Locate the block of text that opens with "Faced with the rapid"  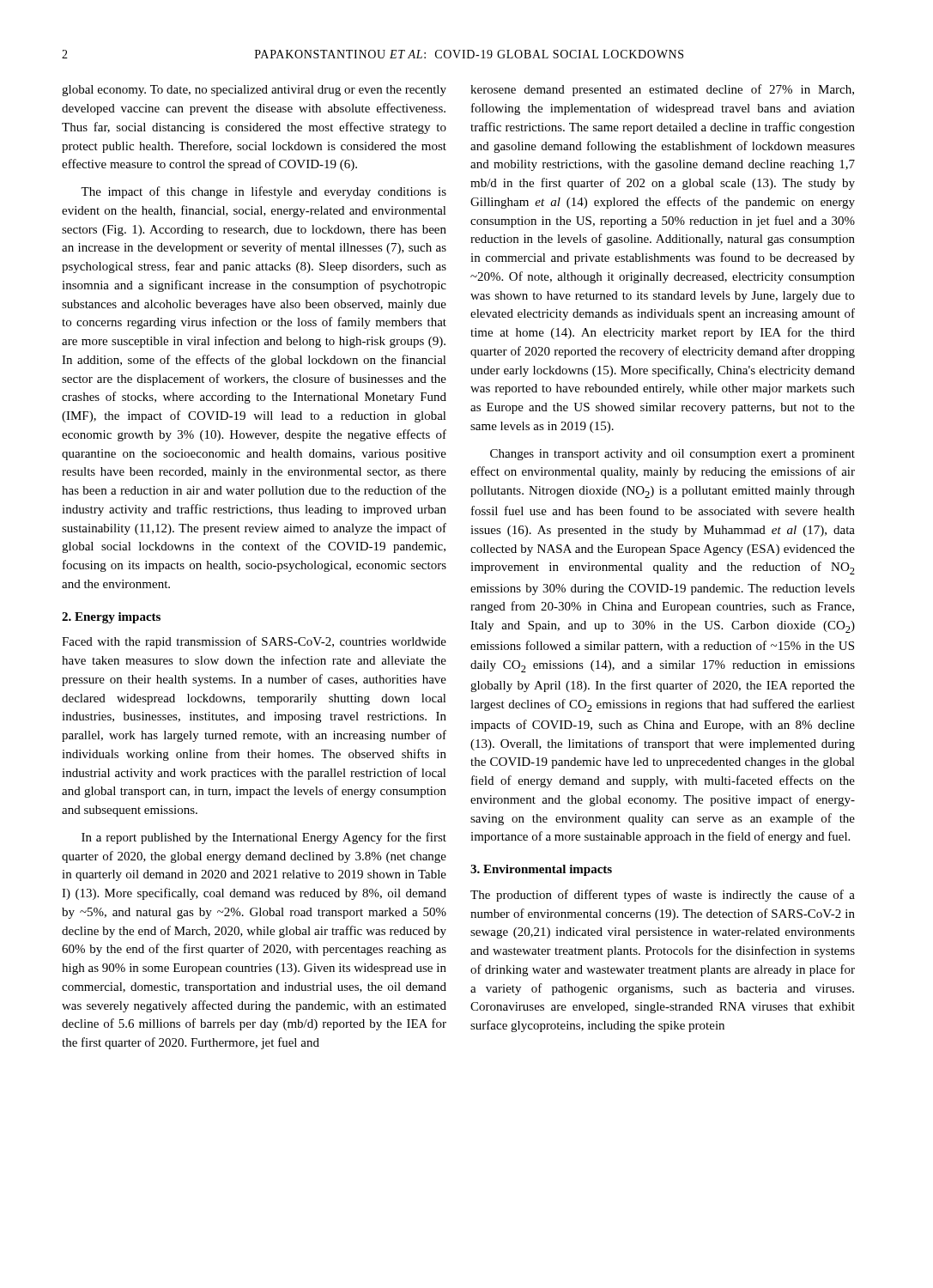[254, 726]
